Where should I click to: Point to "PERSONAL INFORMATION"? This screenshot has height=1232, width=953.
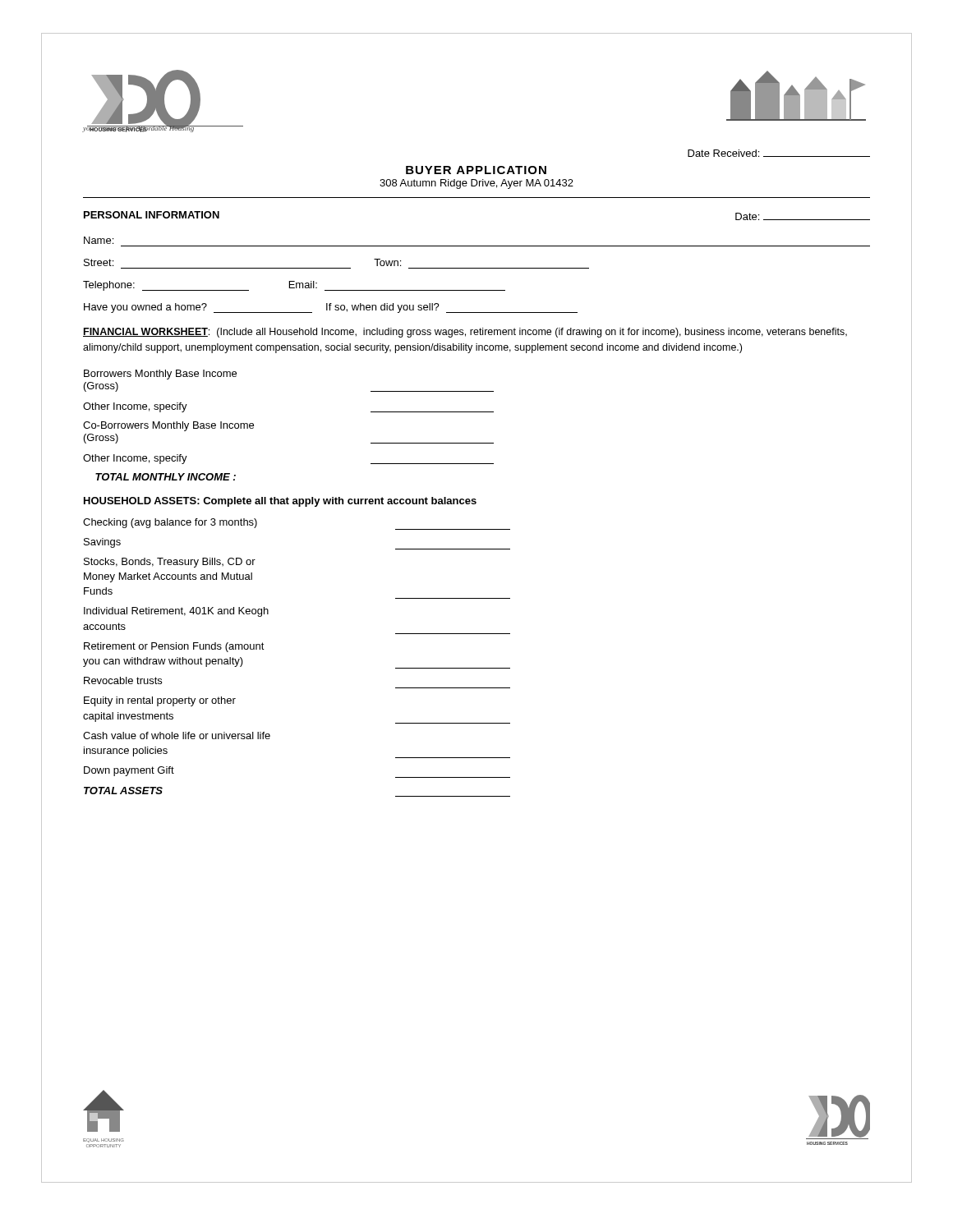pos(151,214)
